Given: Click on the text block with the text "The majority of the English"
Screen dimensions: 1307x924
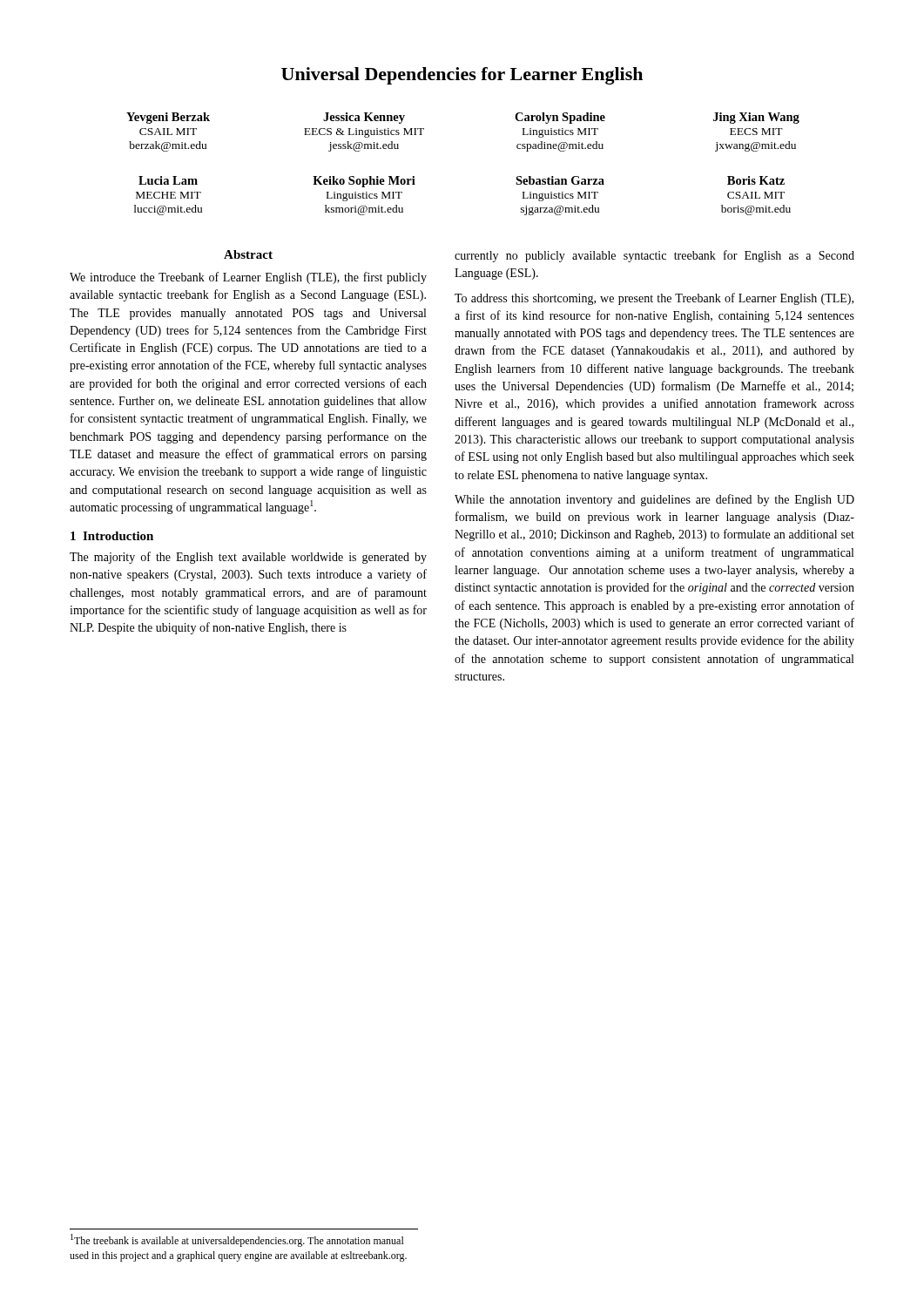Looking at the screenshot, I should tap(248, 593).
